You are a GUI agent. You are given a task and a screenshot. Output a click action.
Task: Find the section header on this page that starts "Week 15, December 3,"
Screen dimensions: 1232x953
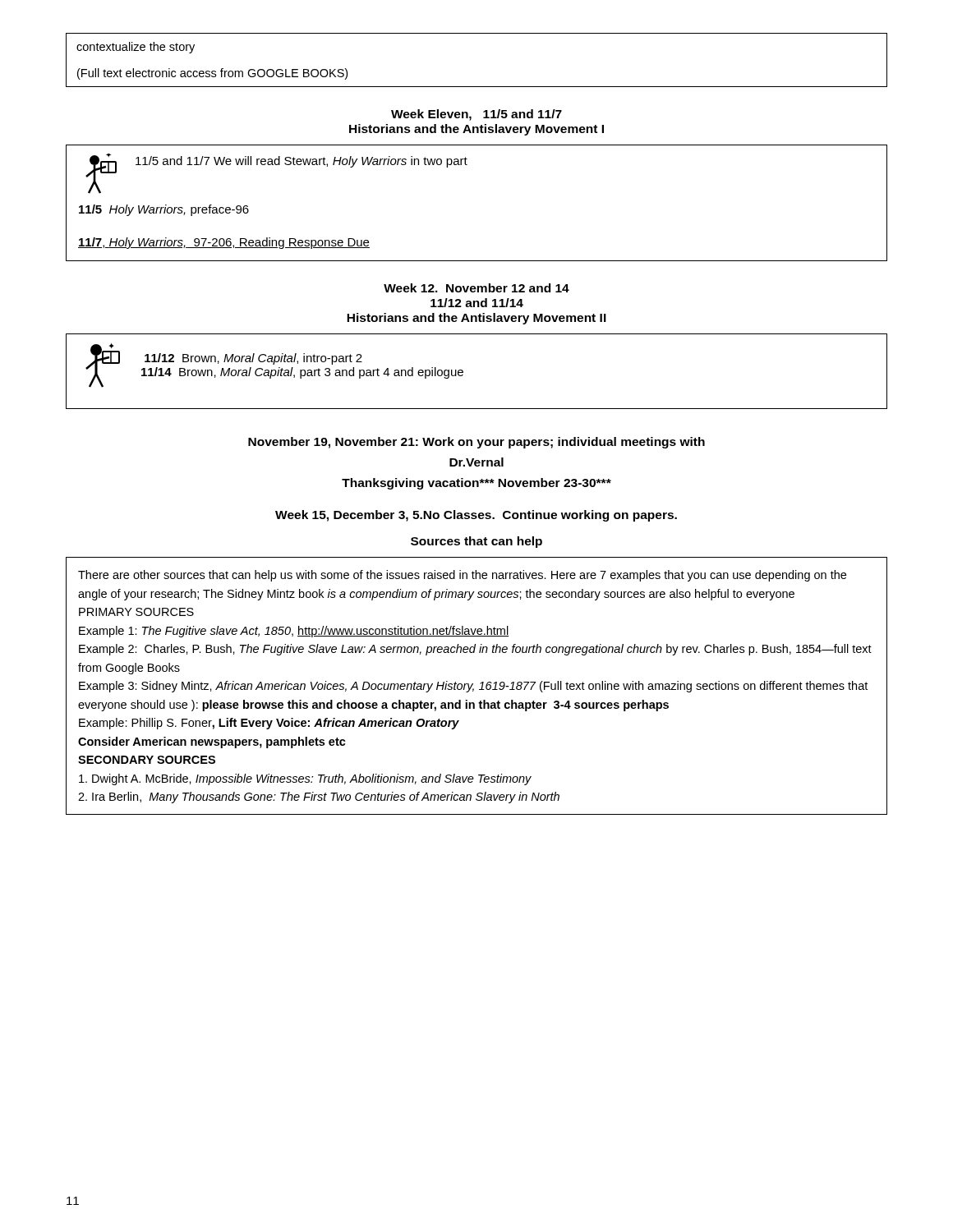[476, 515]
